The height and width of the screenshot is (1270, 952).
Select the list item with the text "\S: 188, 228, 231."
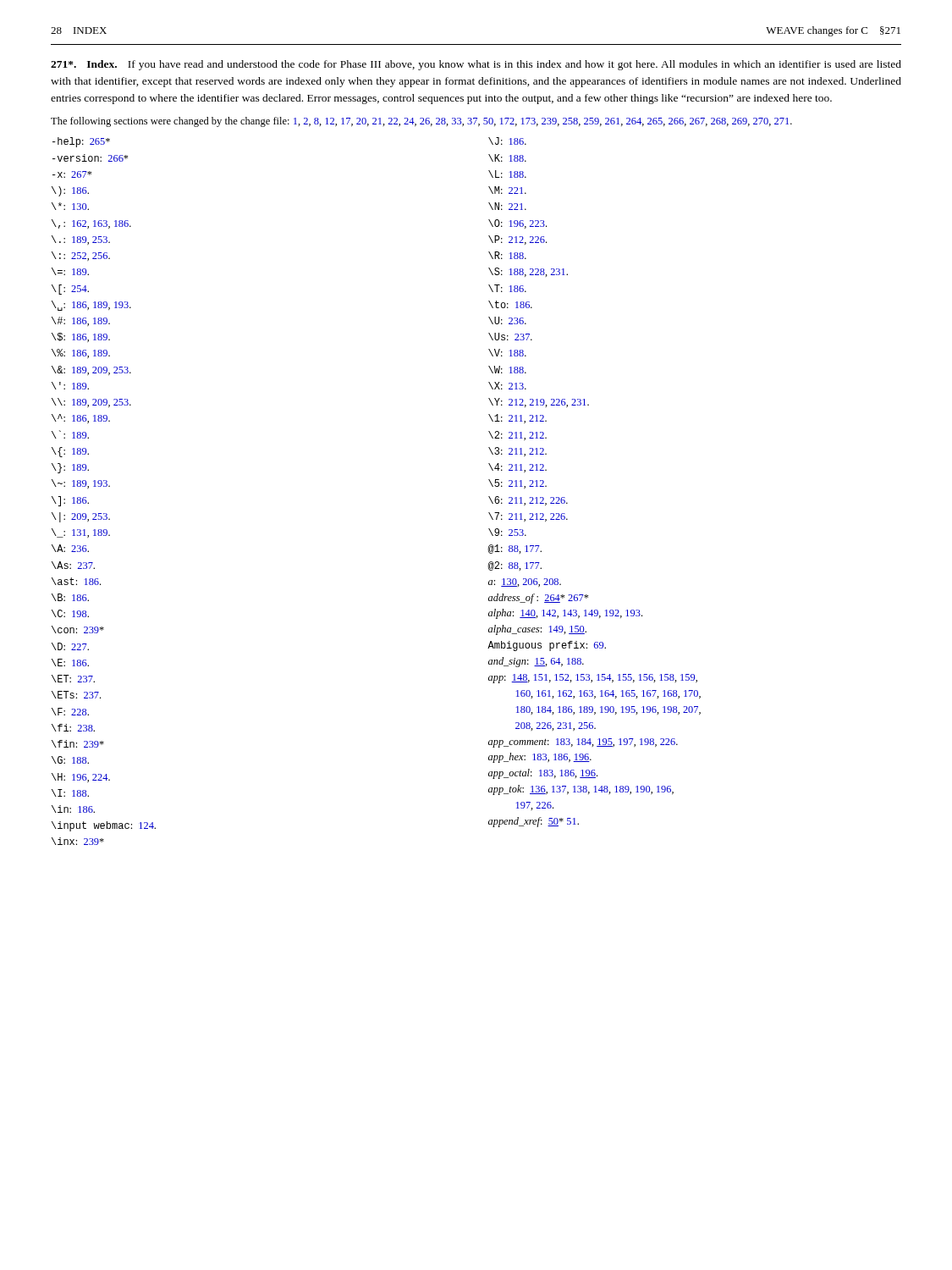pos(528,272)
